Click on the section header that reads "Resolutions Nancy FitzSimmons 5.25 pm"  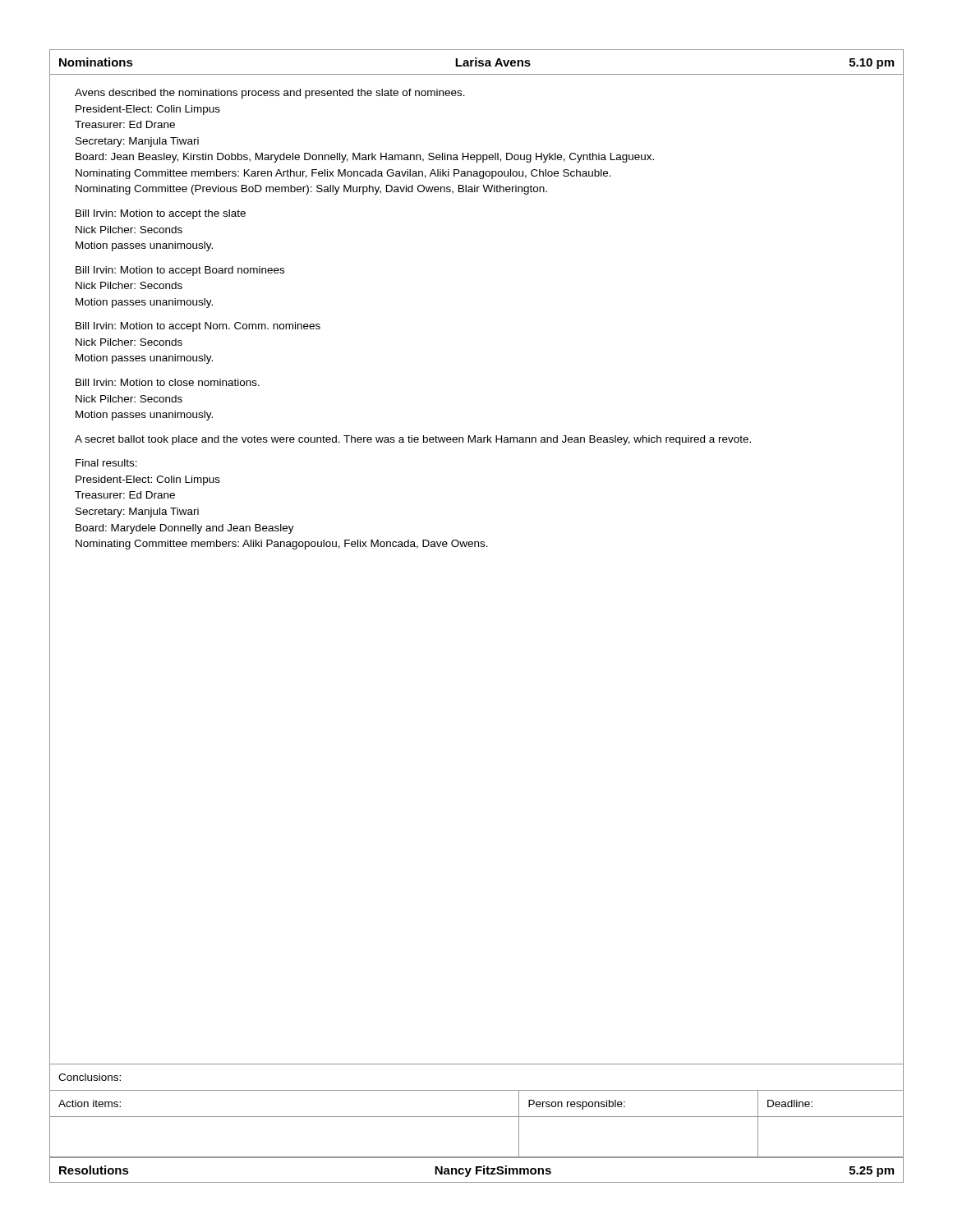476,1170
